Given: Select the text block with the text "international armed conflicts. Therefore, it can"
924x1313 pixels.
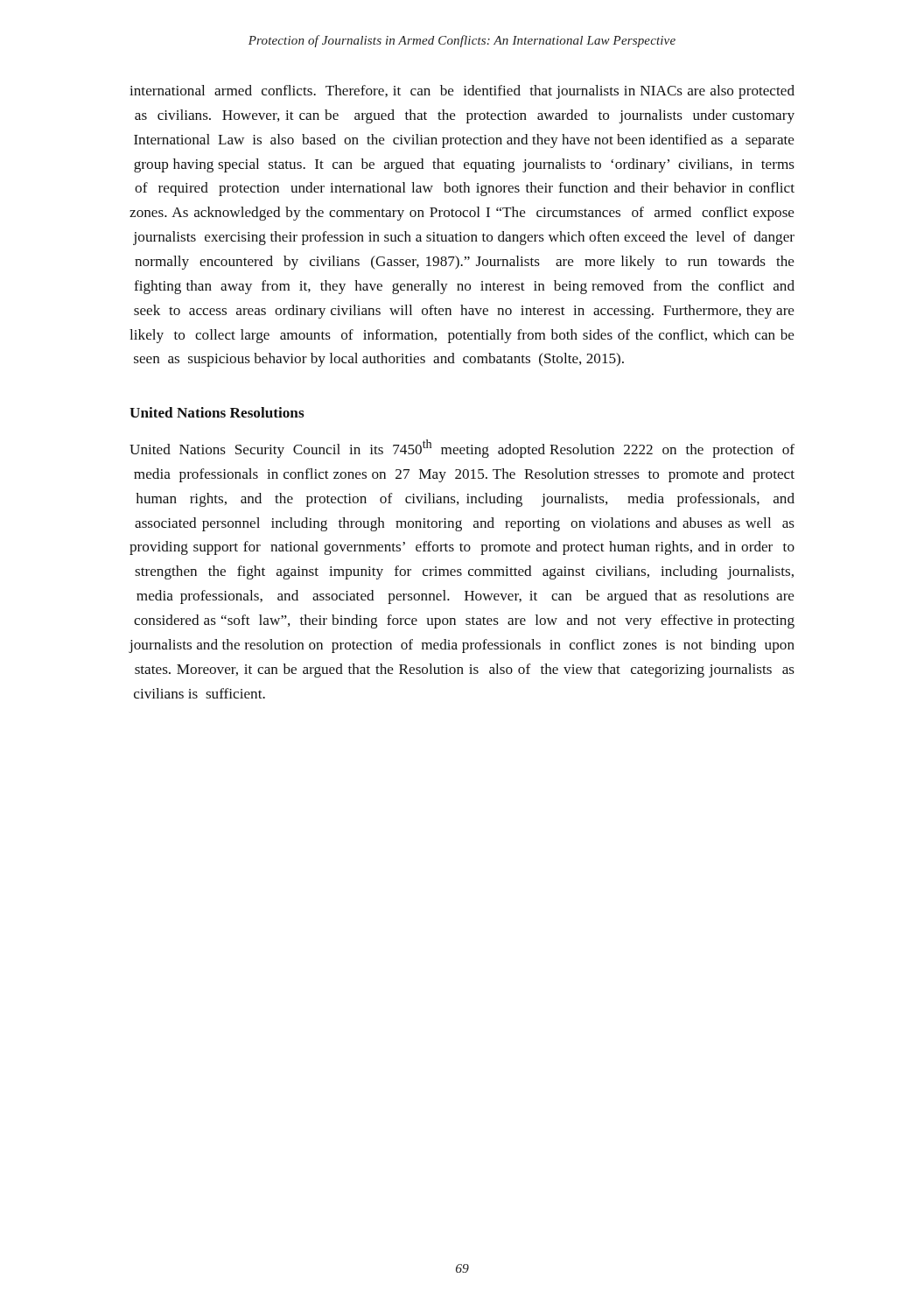Looking at the screenshot, I should 462,225.
